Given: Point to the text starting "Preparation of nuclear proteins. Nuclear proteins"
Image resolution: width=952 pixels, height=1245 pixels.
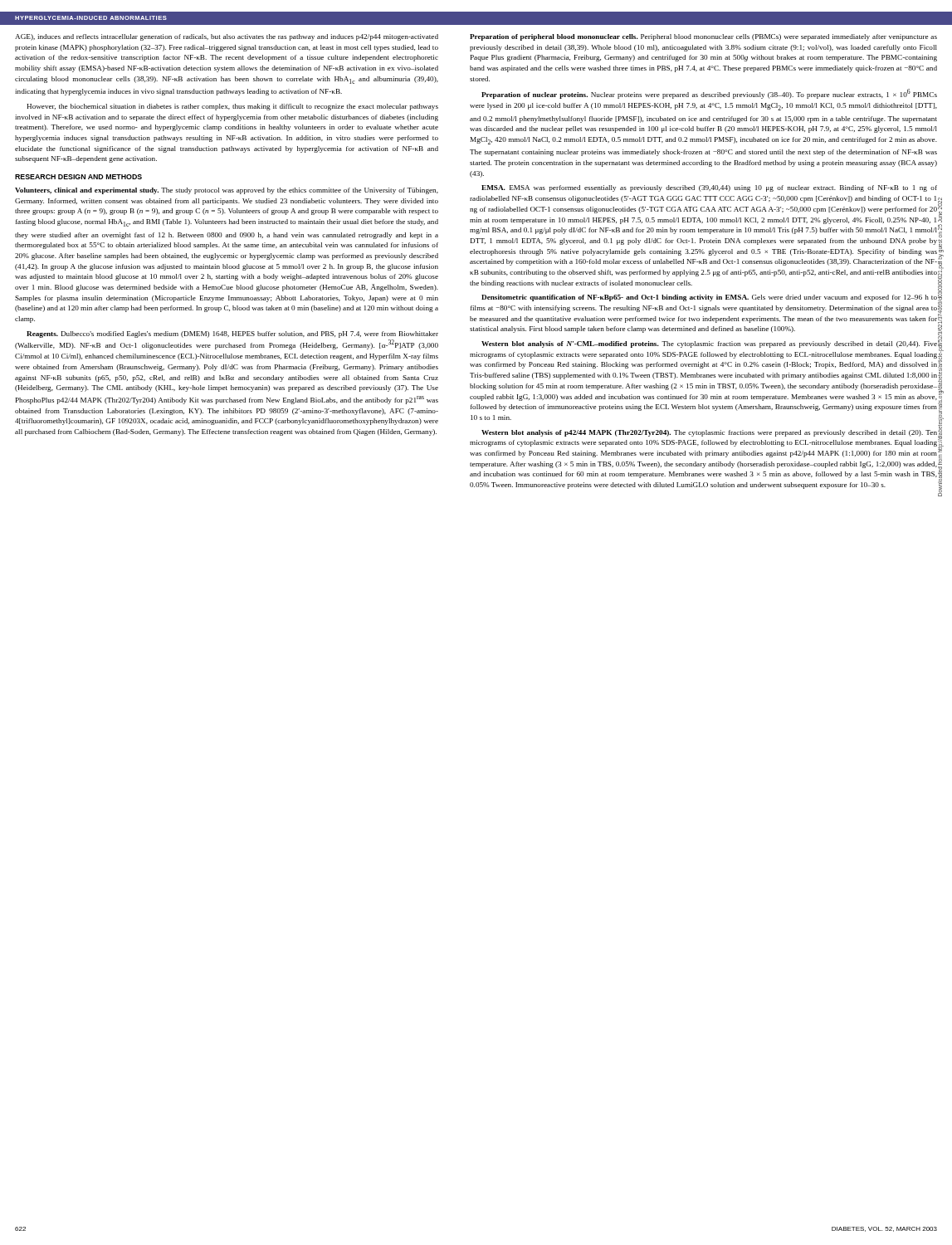Looking at the screenshot, I should (703, 134).
